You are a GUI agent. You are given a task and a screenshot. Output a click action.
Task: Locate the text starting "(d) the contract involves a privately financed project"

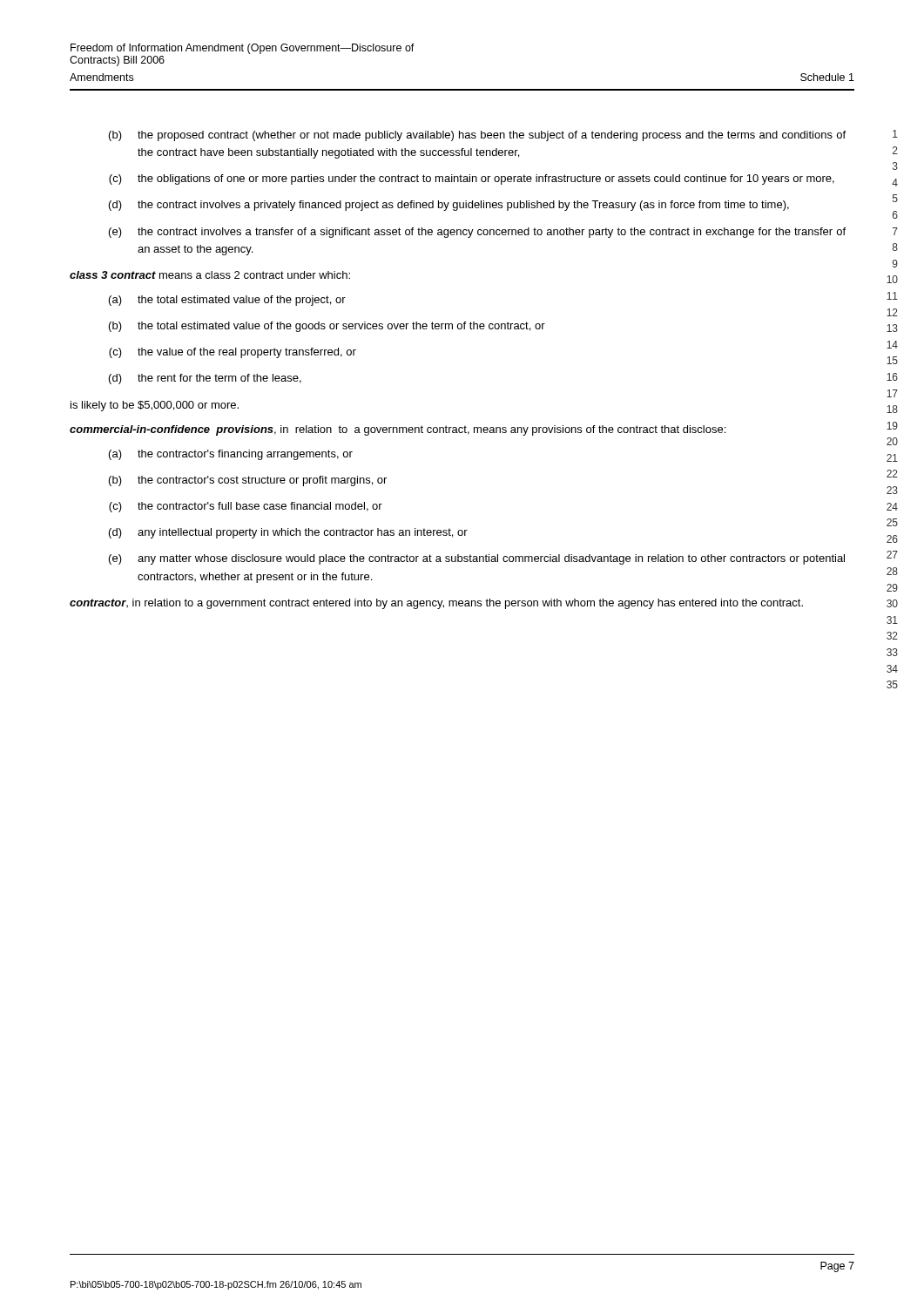point(458,205)
